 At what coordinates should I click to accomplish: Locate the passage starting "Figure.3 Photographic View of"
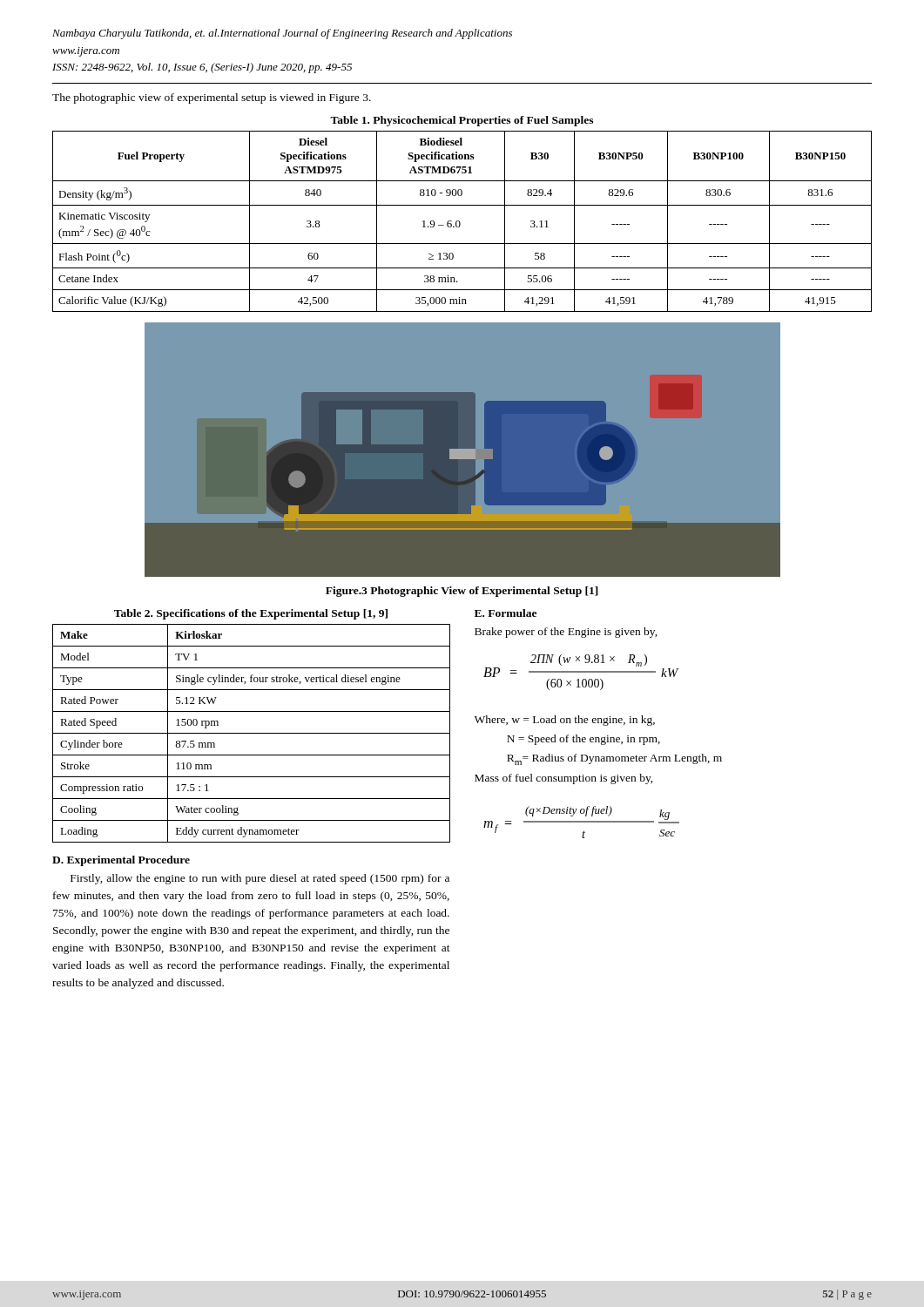(x=462, y=591)
